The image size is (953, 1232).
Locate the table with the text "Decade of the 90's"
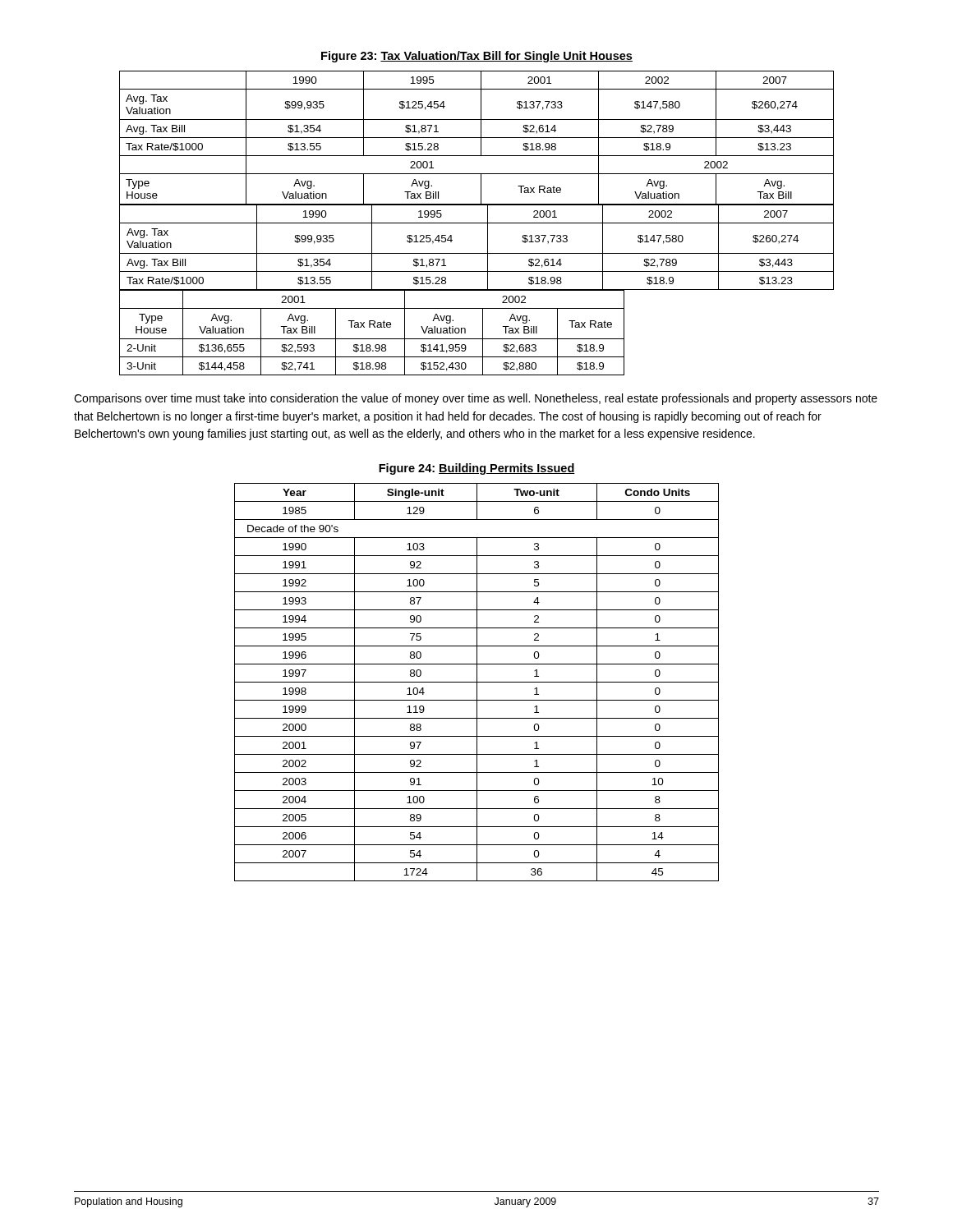pyautogui.click(x=476, y=682)
